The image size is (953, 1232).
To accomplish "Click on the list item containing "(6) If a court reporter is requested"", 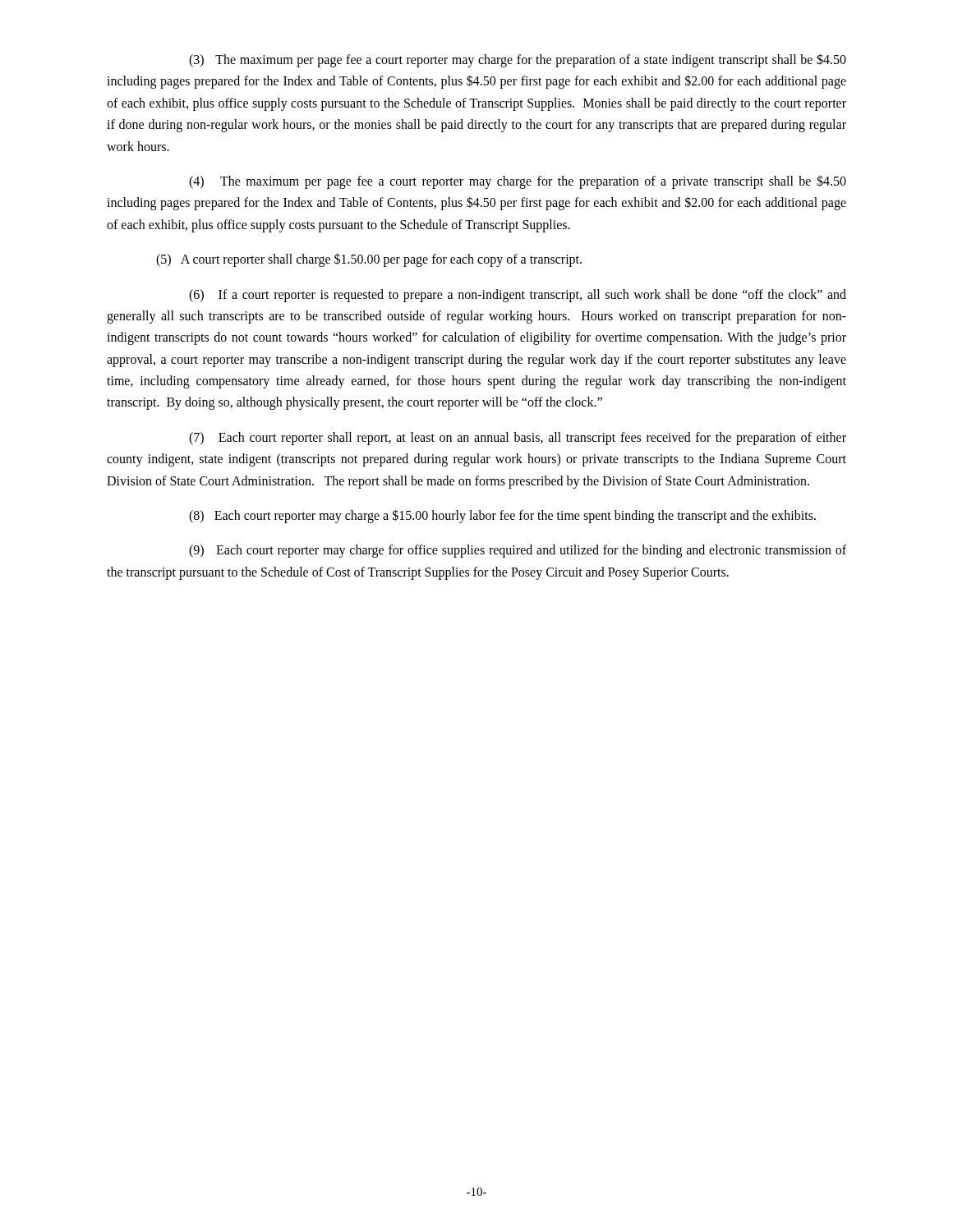I will coord(476,349).
